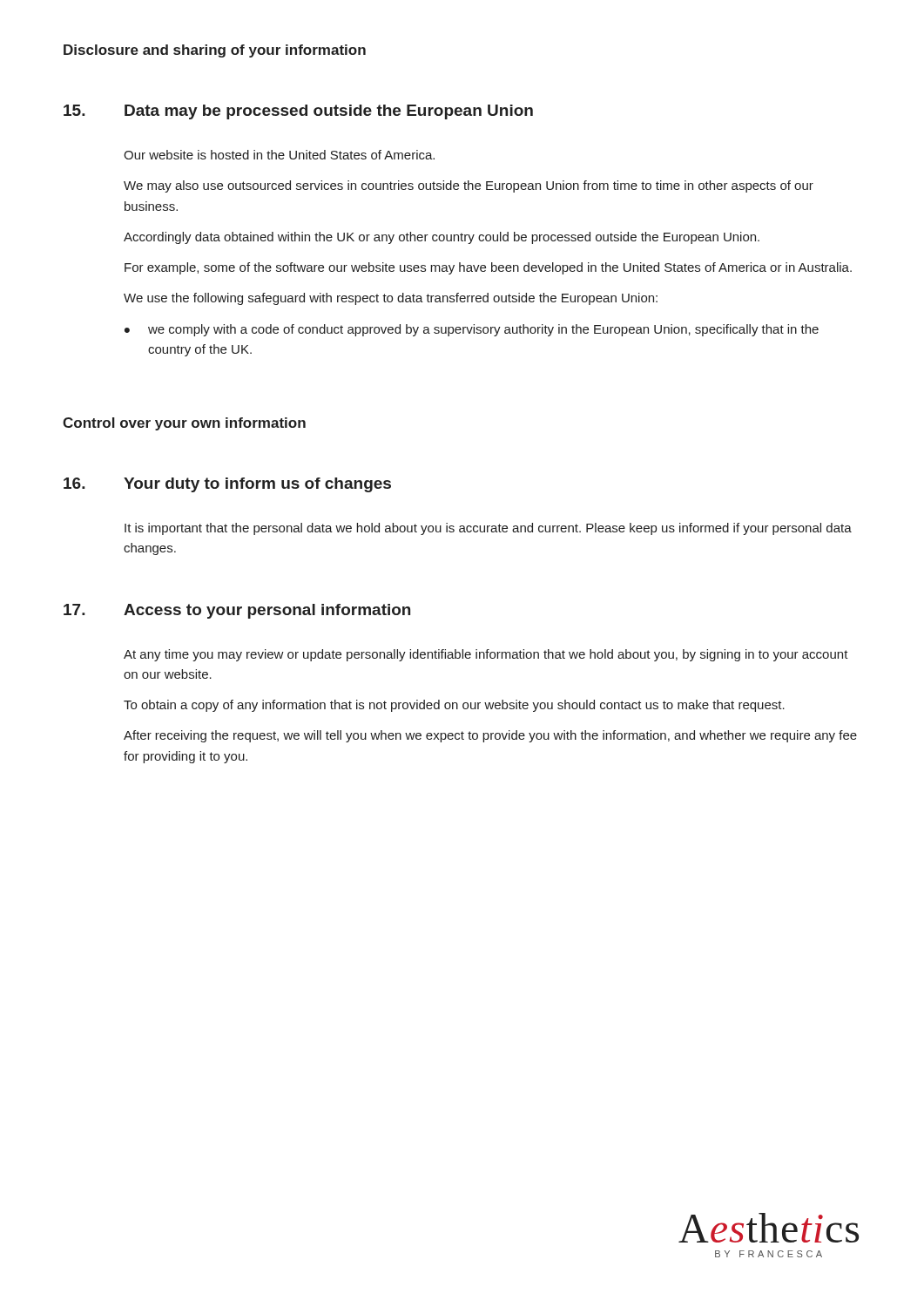
Task: Navigate to the block starting "• we comply with a"
Action: point(492,339)
